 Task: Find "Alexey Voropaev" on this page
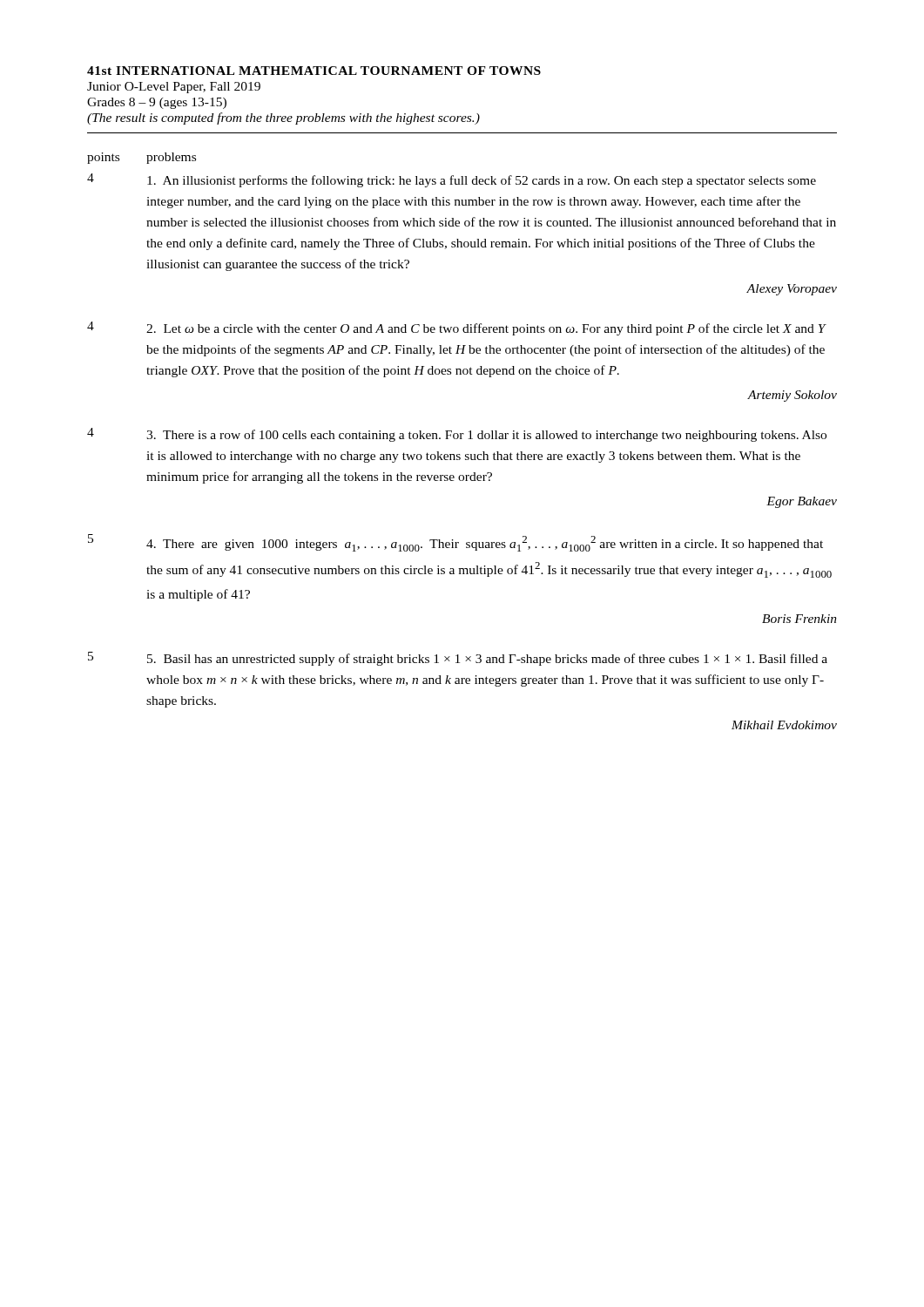click(792, 288)
